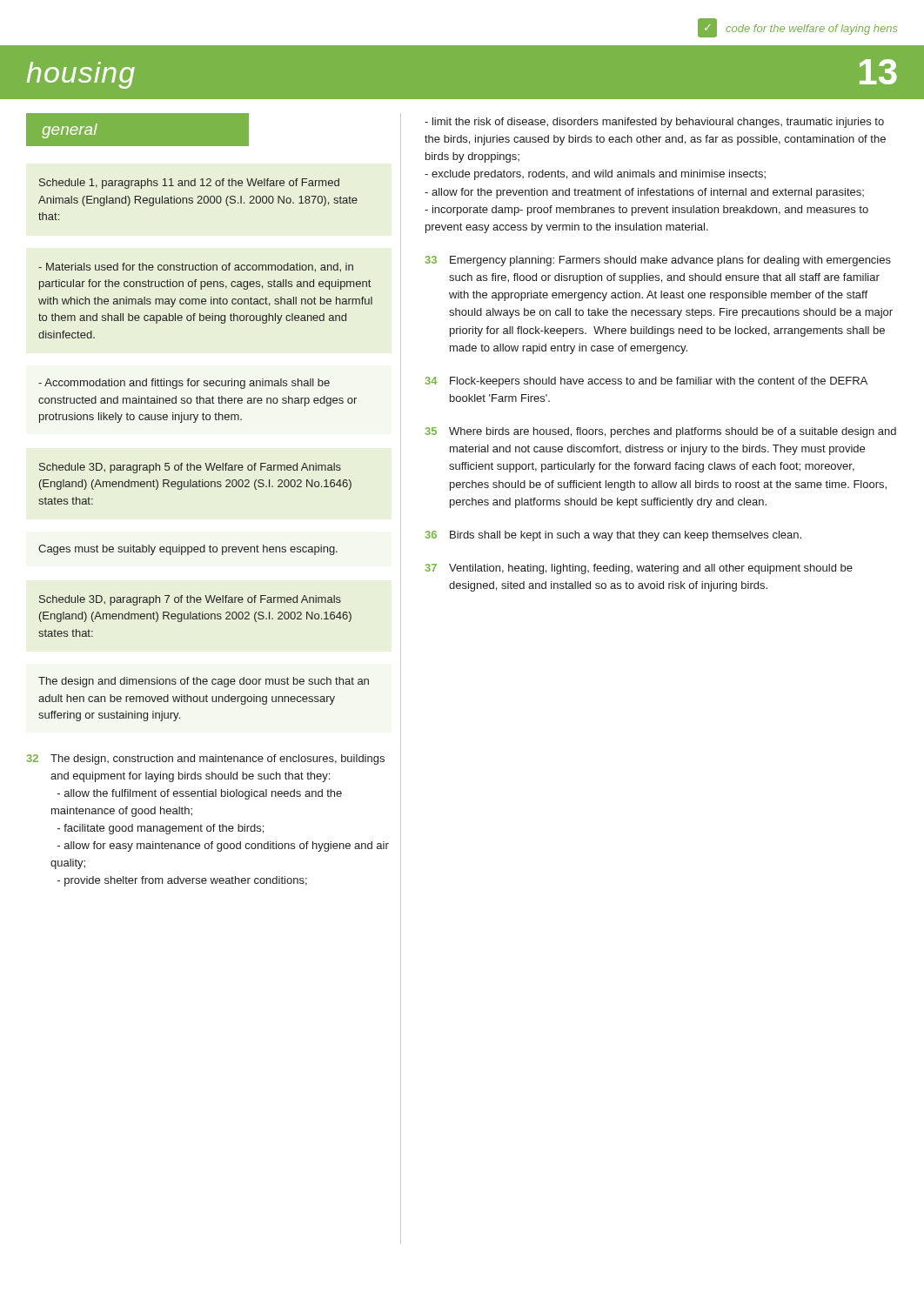Find the element starting "limit the risk of disease, disorders"
The image size is (924, 1305).
tap(655, 174)
